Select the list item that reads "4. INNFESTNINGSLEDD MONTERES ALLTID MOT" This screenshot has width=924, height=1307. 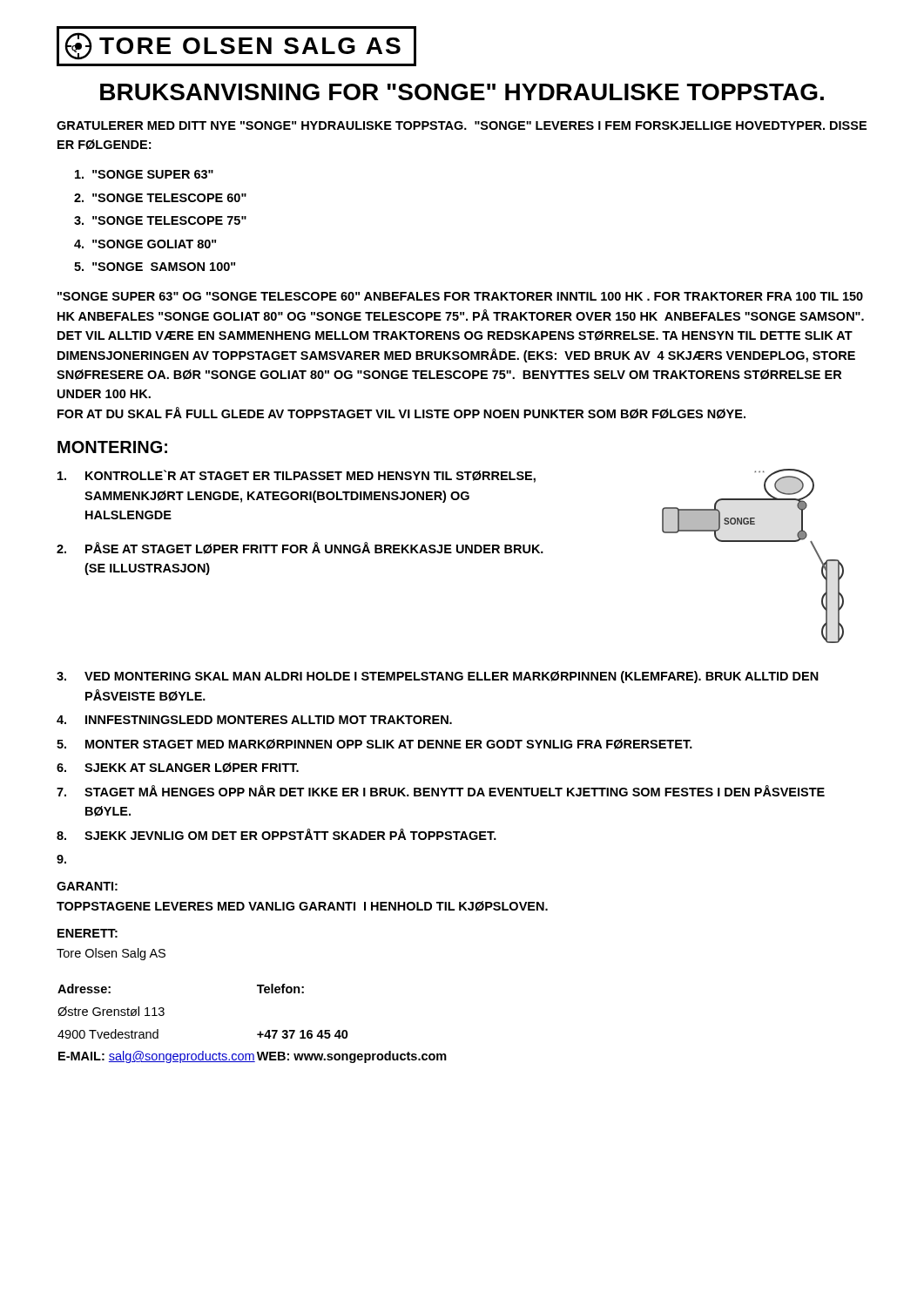click(x=255, y=720)
